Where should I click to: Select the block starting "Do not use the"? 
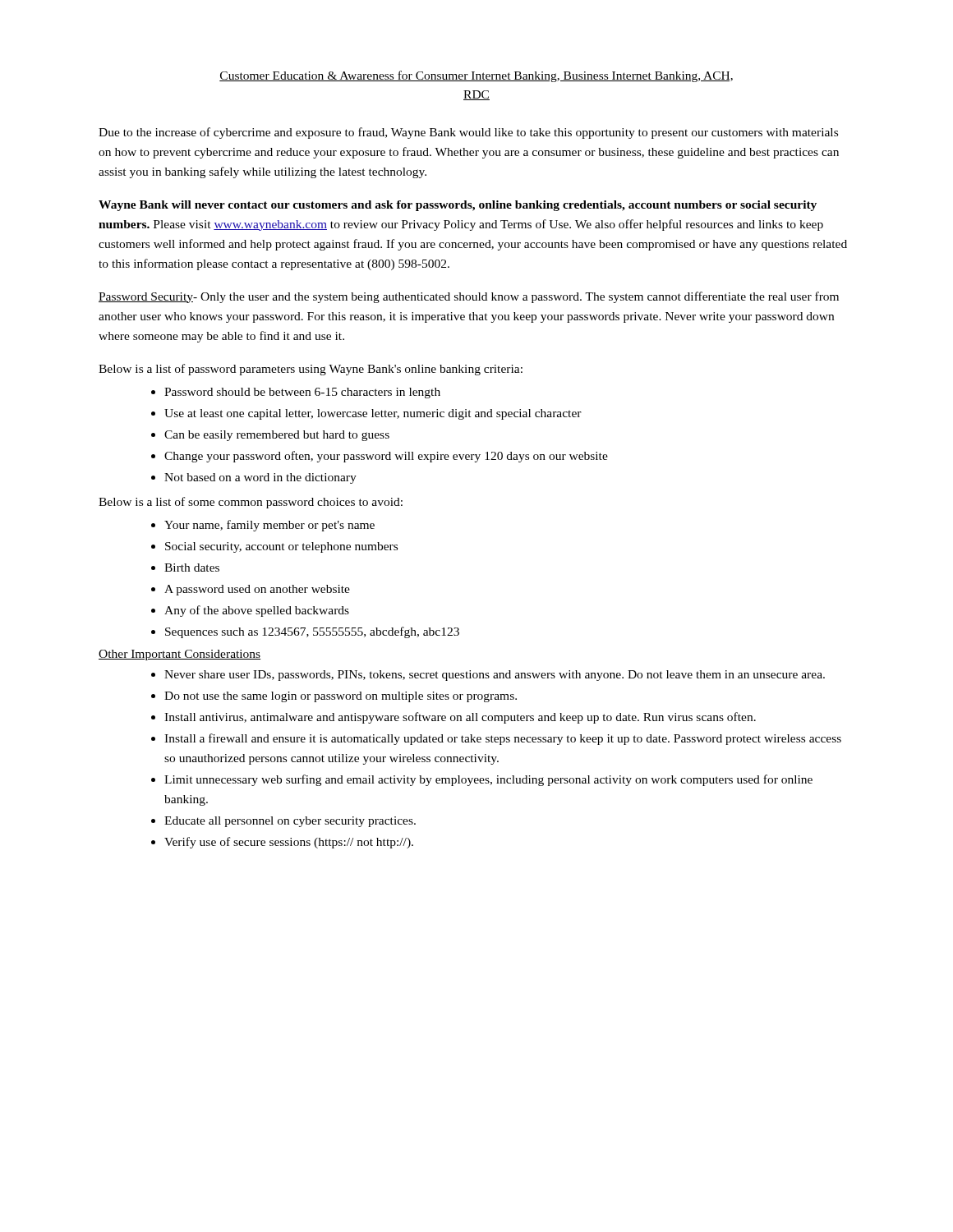(x=341, y=695)
